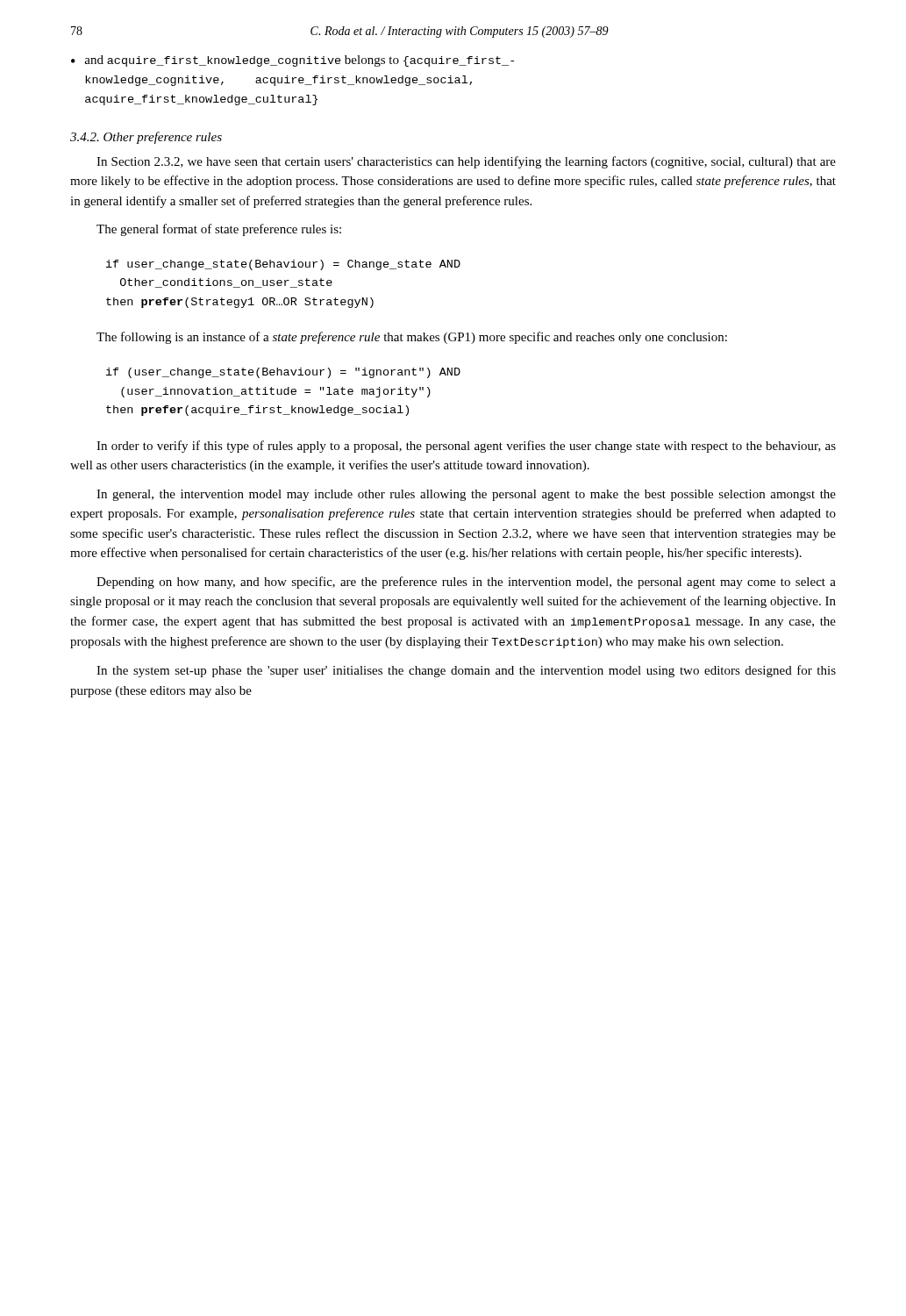This screenshot has width=906, height=1316.
Task: Locate the text block that reads "The following is an"
Action: 412,337
